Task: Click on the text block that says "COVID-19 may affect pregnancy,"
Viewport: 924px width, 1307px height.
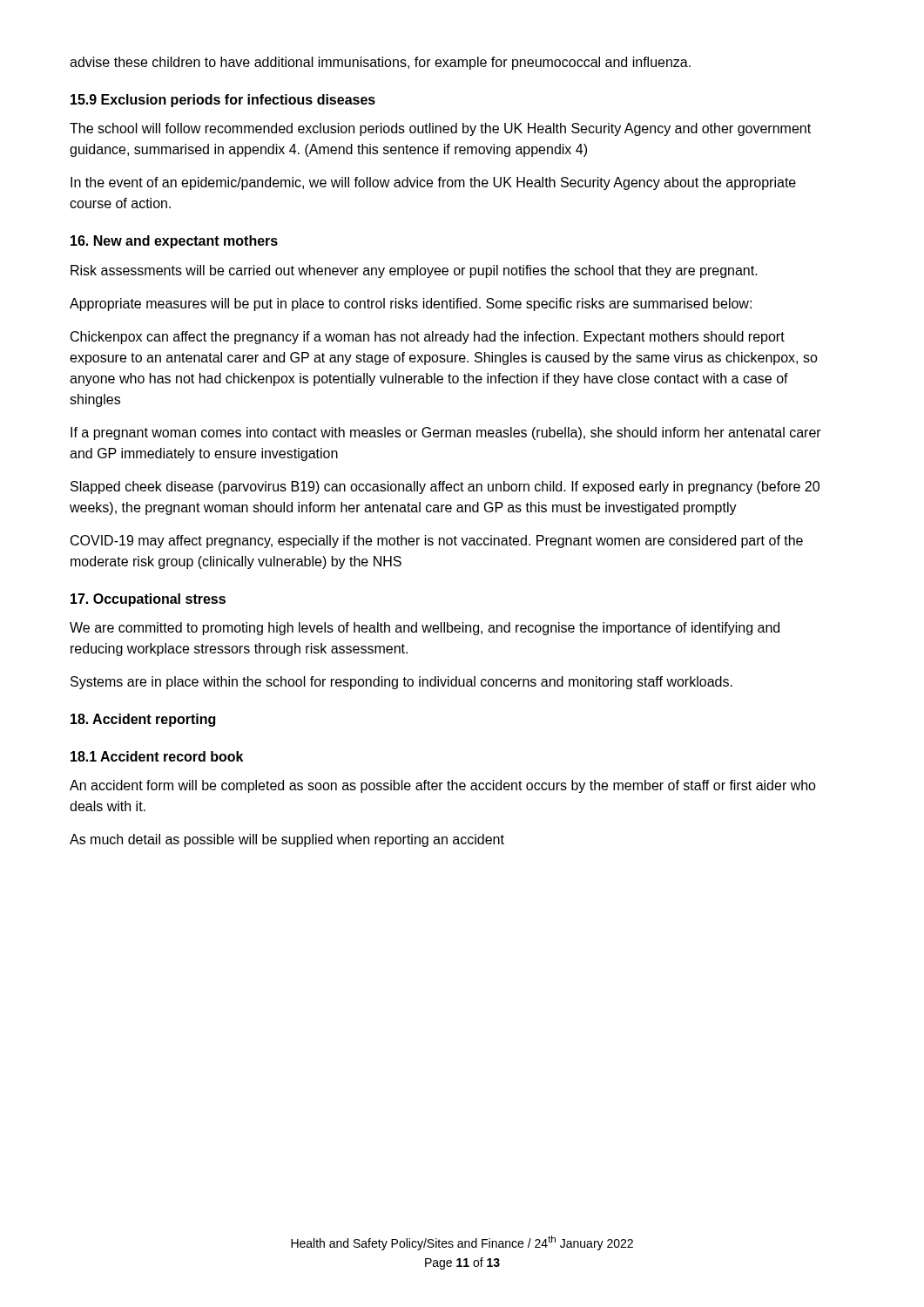Action: point(453,551)
